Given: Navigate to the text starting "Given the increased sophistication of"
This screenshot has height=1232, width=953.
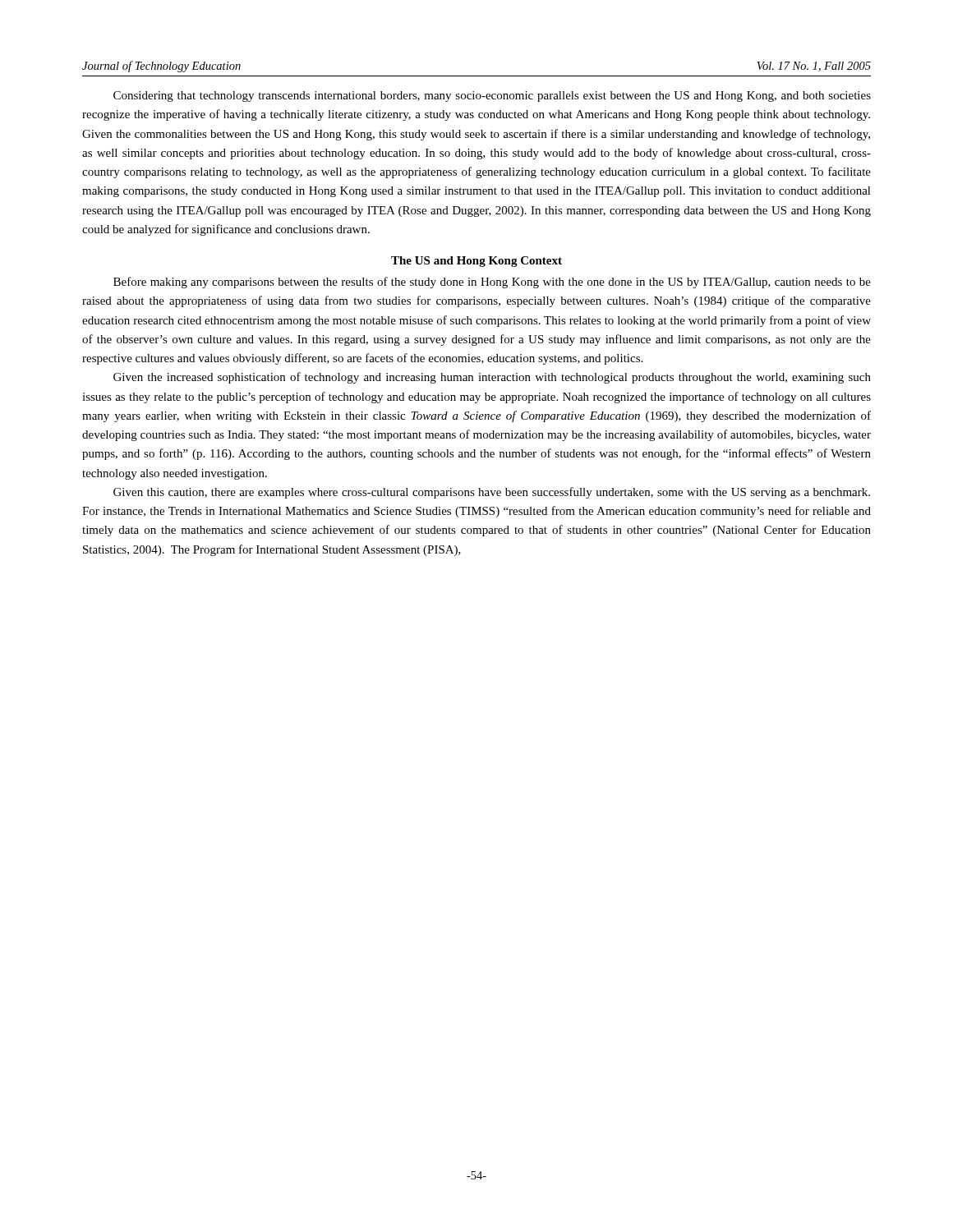Looking at the screenshot, I should tap(476, 425).
